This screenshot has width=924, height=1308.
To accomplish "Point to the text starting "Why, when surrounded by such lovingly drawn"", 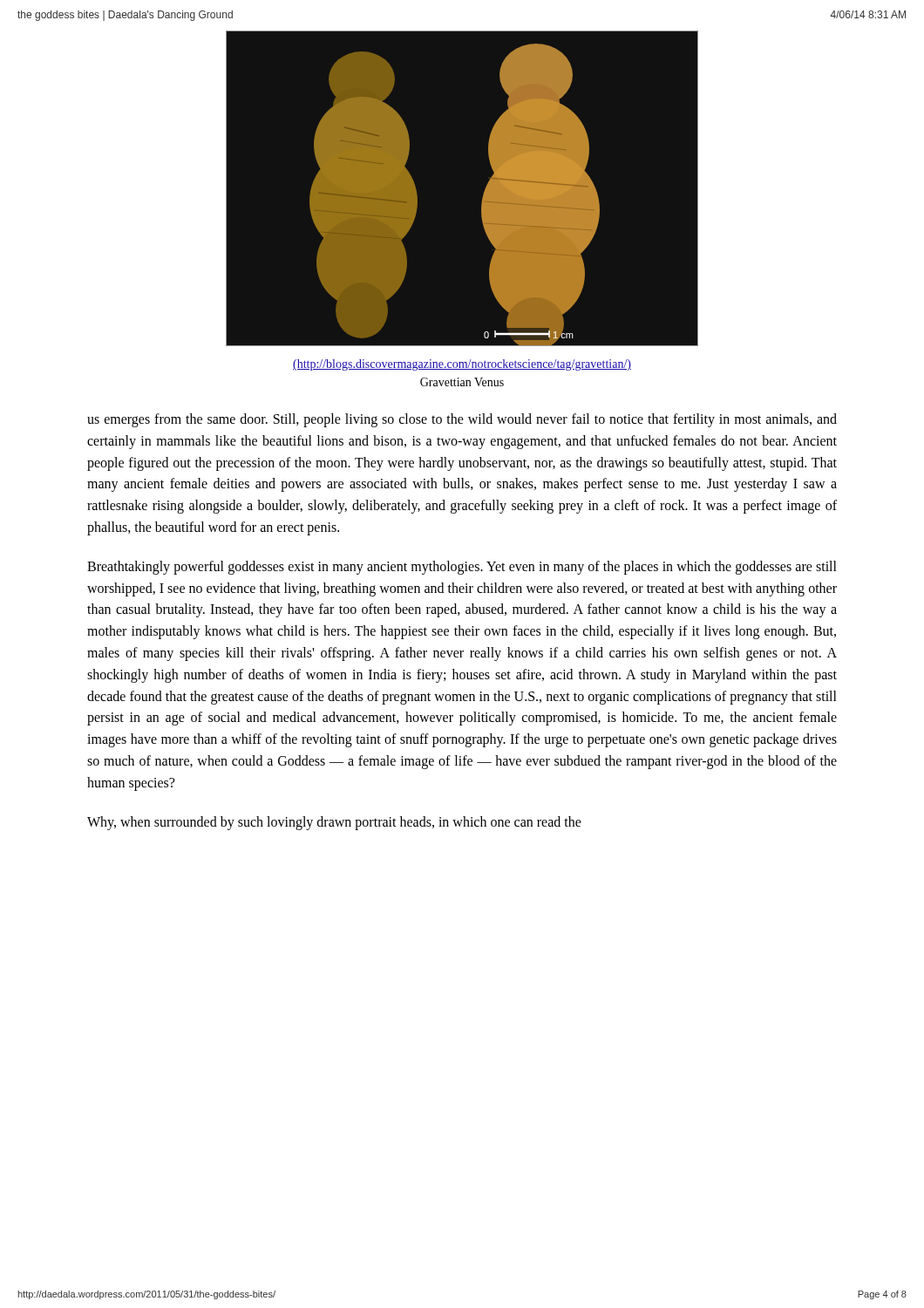I will point(334,821).
